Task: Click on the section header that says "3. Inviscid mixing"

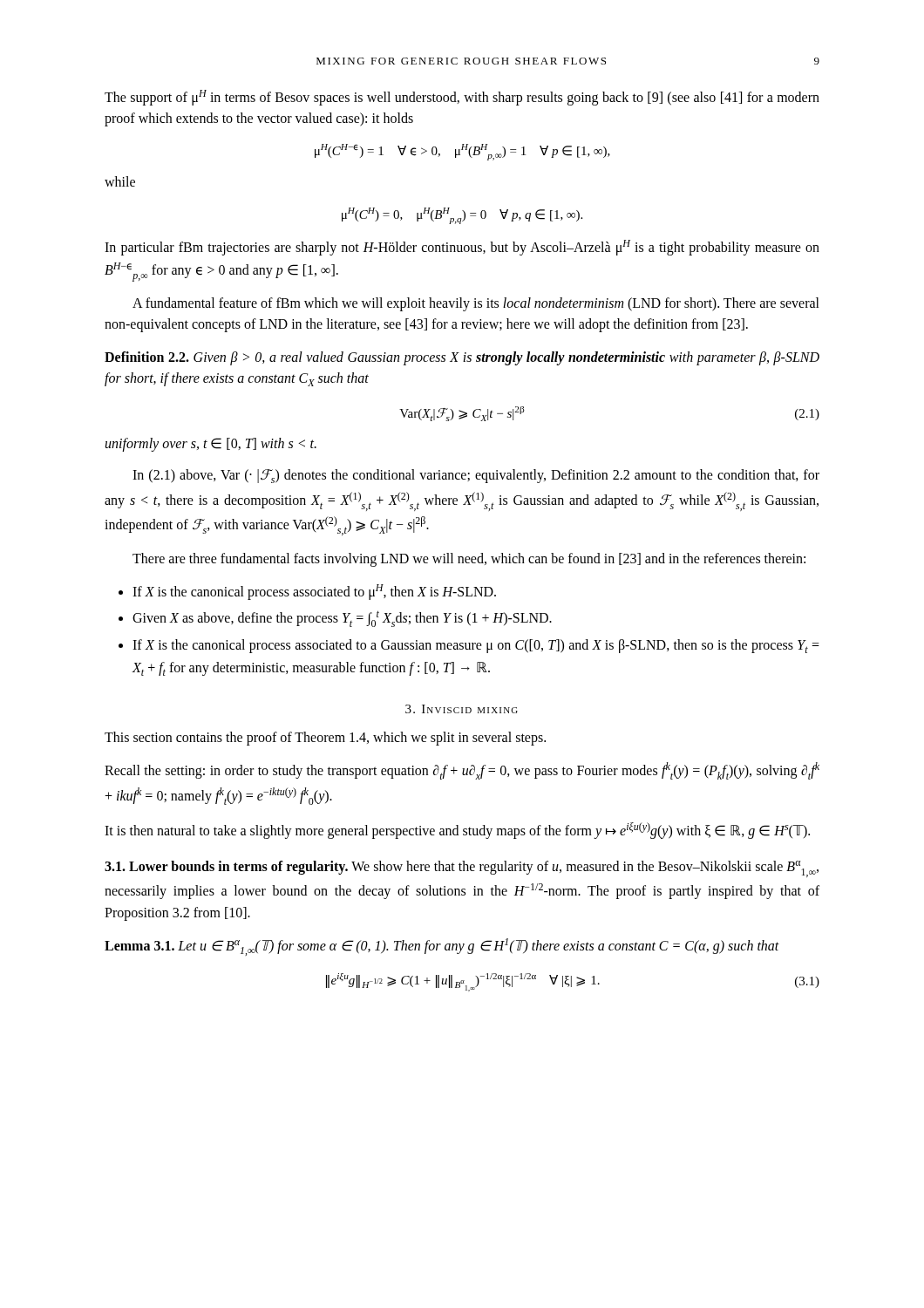Action: (x=462, y=709)
